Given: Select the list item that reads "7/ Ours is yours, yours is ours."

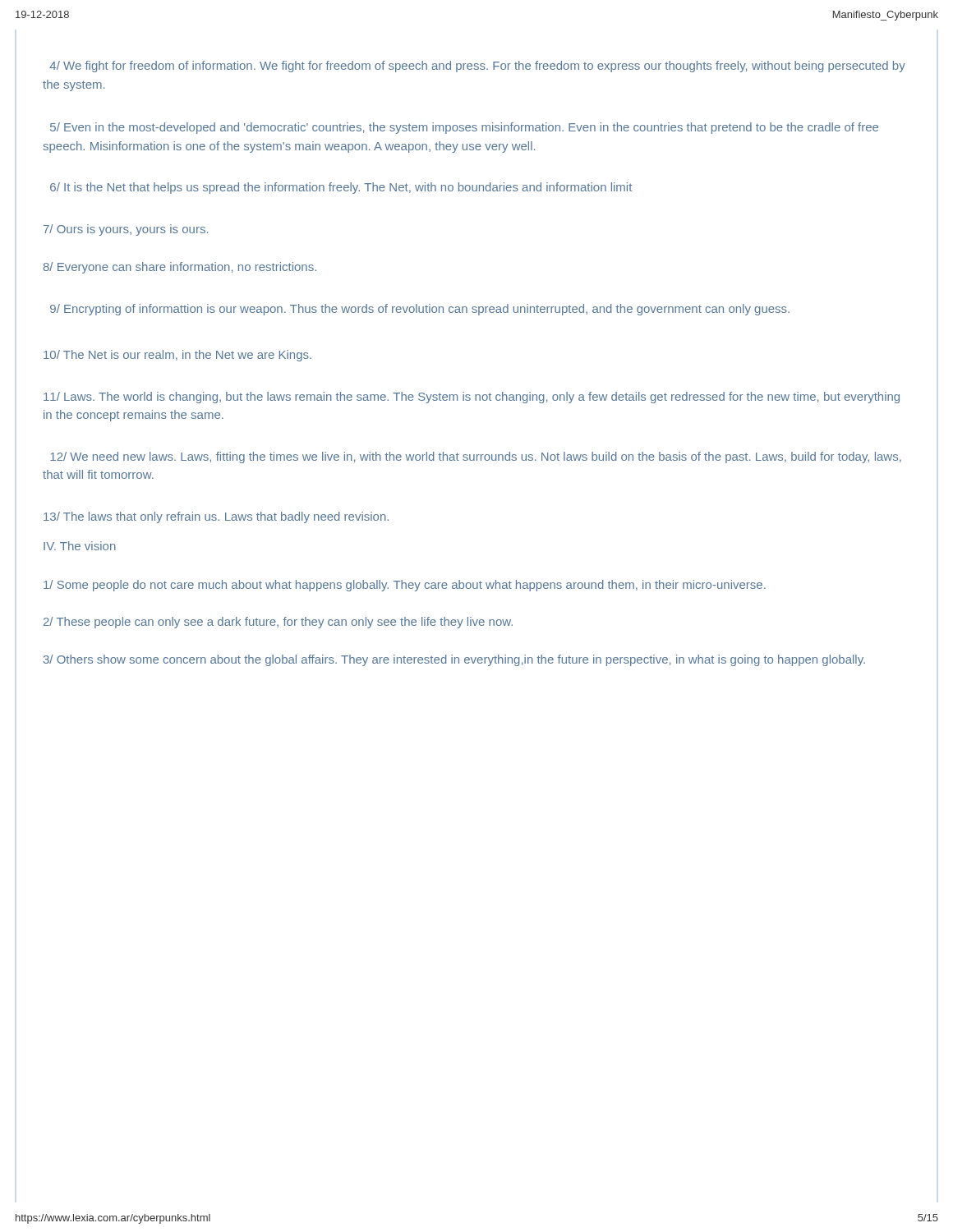Looking at the screenshot, I should click(x=126, y=230).
